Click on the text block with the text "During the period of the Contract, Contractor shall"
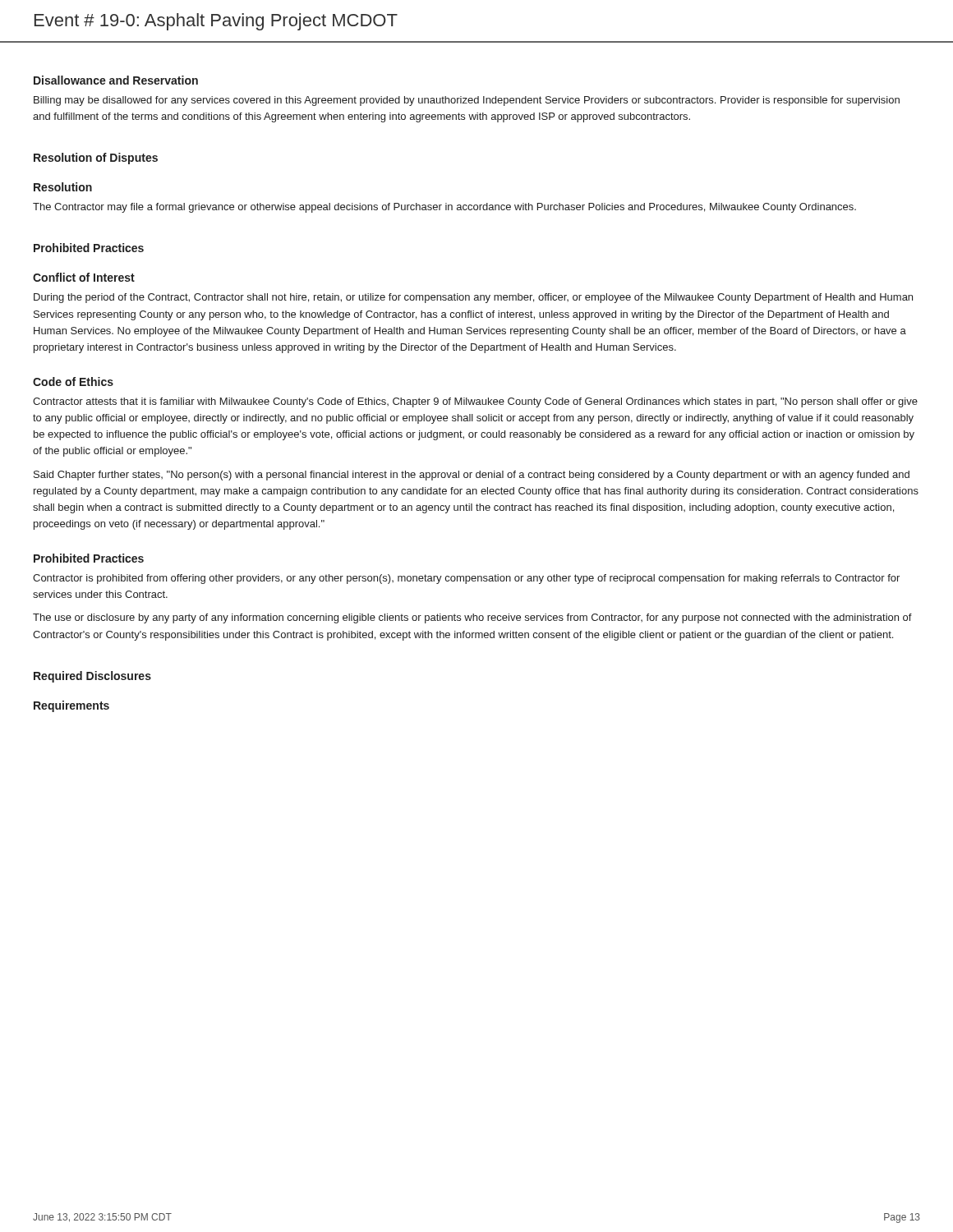Viewport: 953px width, 1232px height. tap(473, 322)
